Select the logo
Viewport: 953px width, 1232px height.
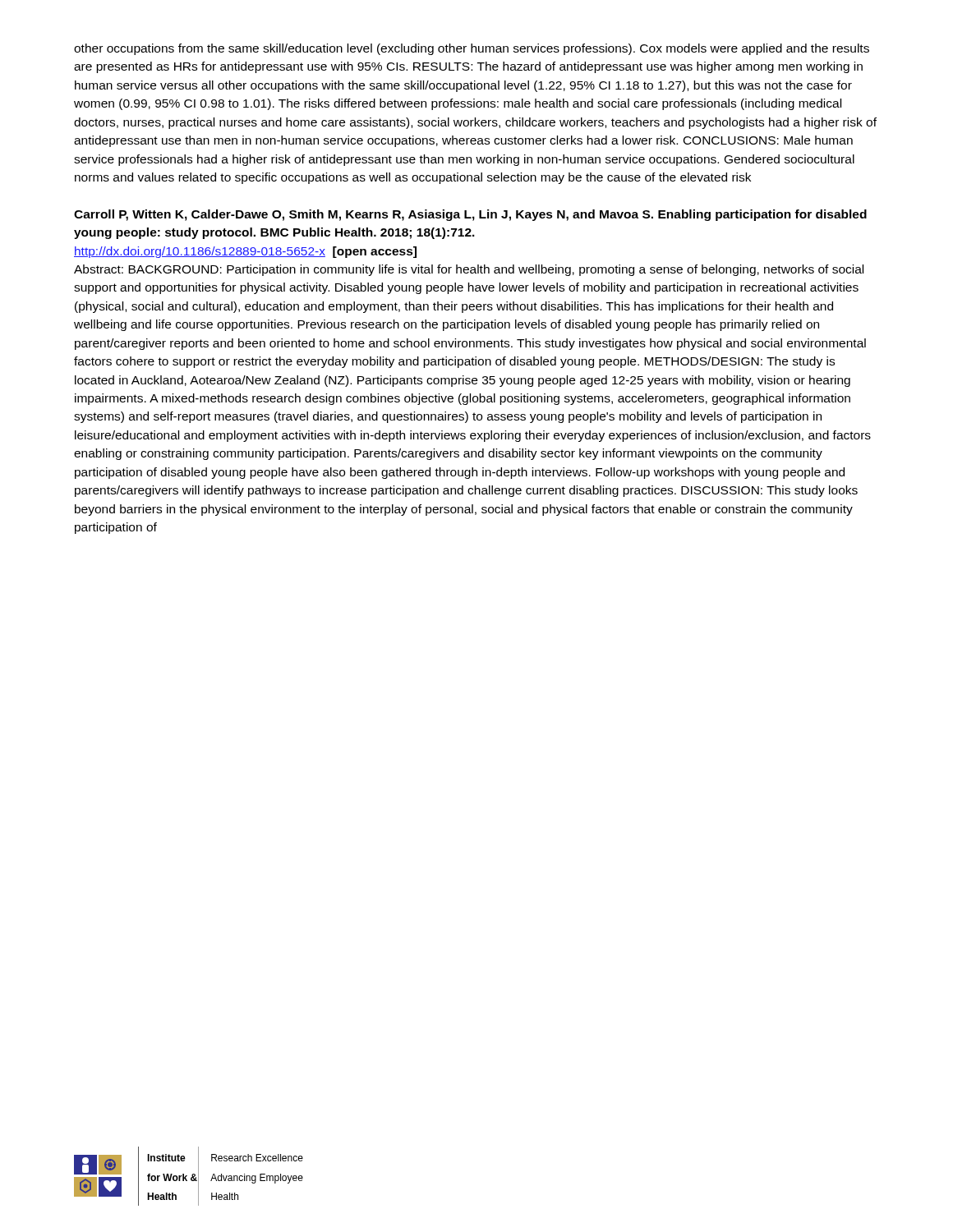[189, 1176]
